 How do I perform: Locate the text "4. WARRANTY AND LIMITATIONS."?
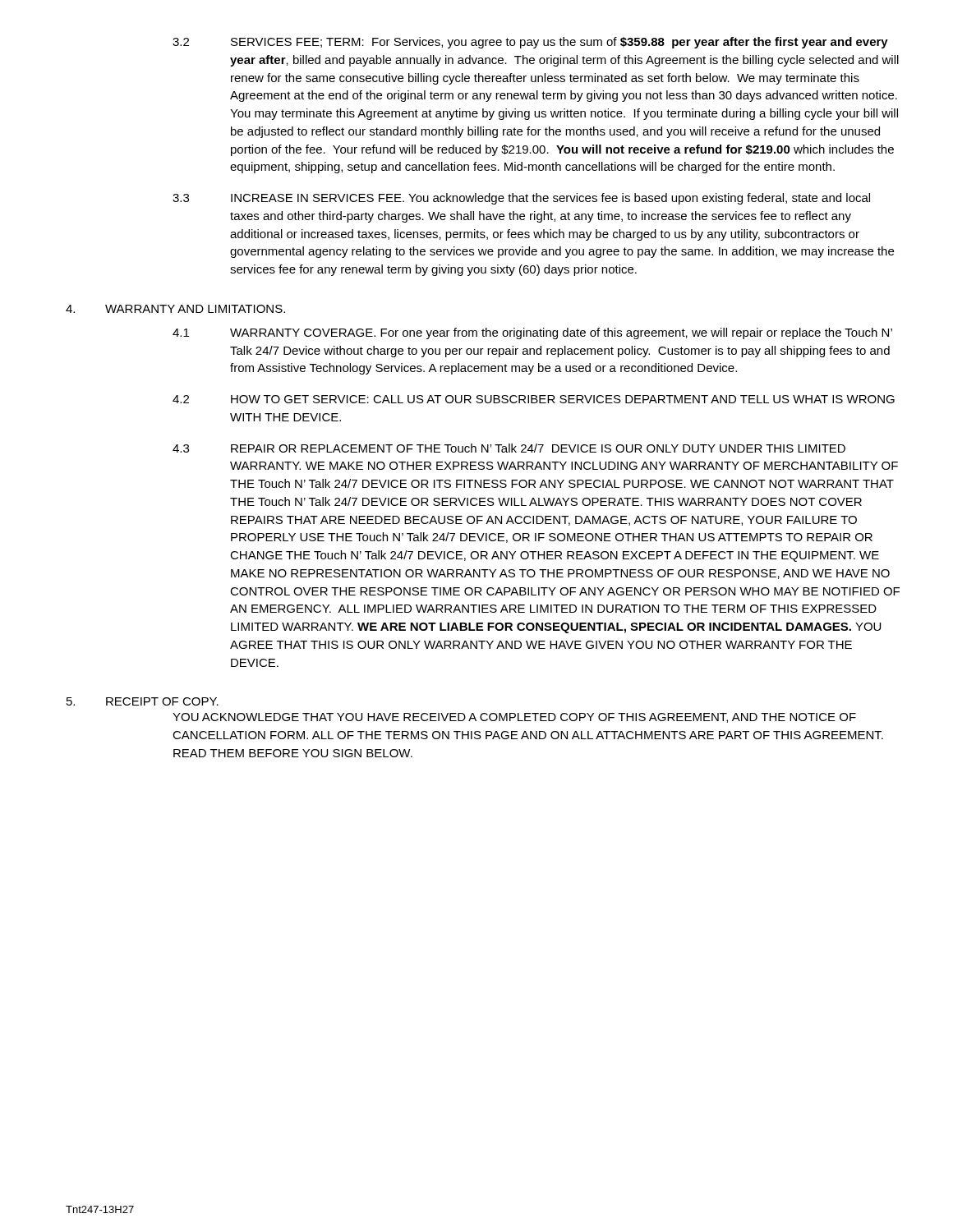tap(176, 308)
